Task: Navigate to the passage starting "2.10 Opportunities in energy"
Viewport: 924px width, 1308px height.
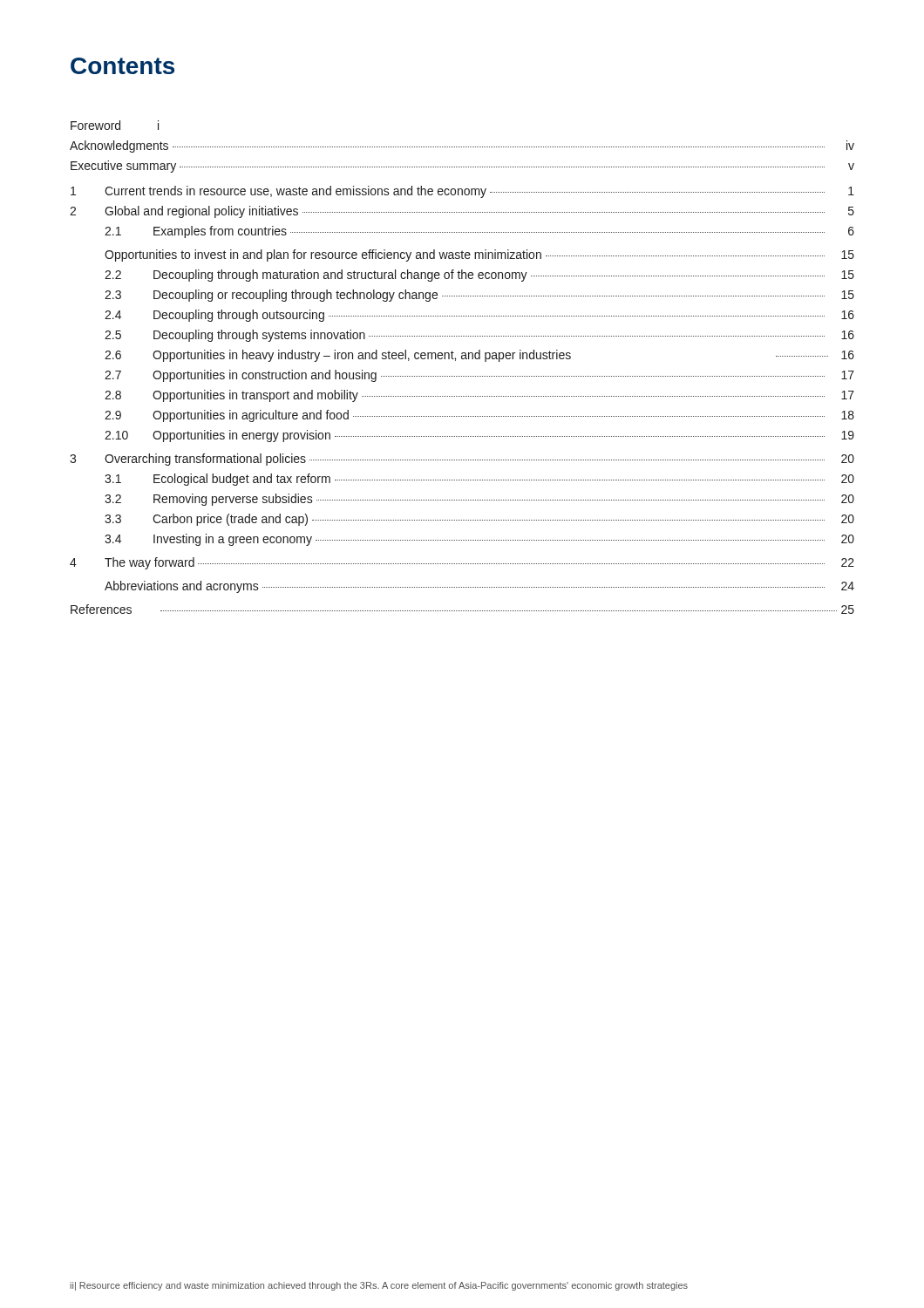Action: pos(479,435)
